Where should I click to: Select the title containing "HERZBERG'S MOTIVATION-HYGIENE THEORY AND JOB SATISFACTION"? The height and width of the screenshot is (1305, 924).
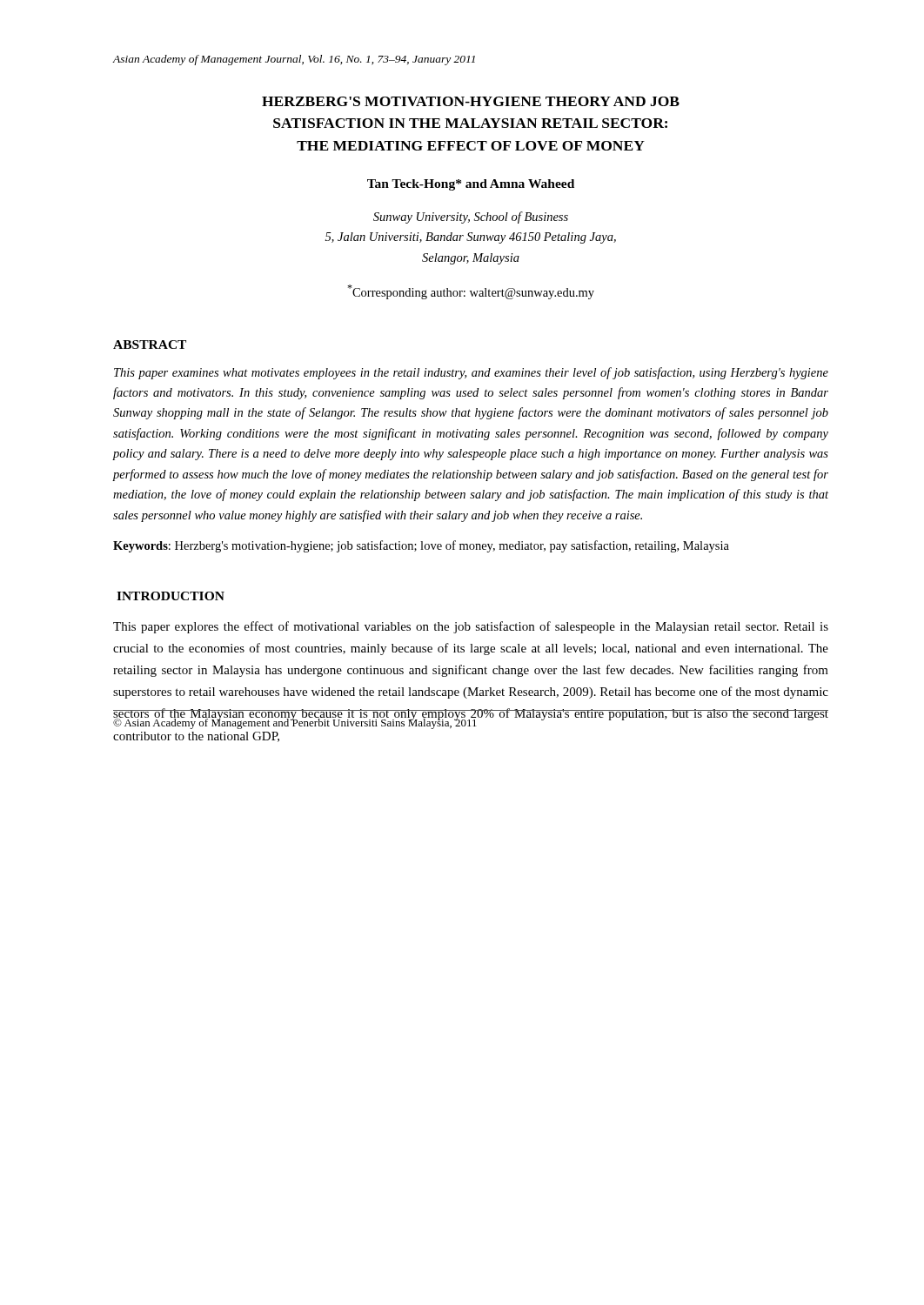coord(471,123)
